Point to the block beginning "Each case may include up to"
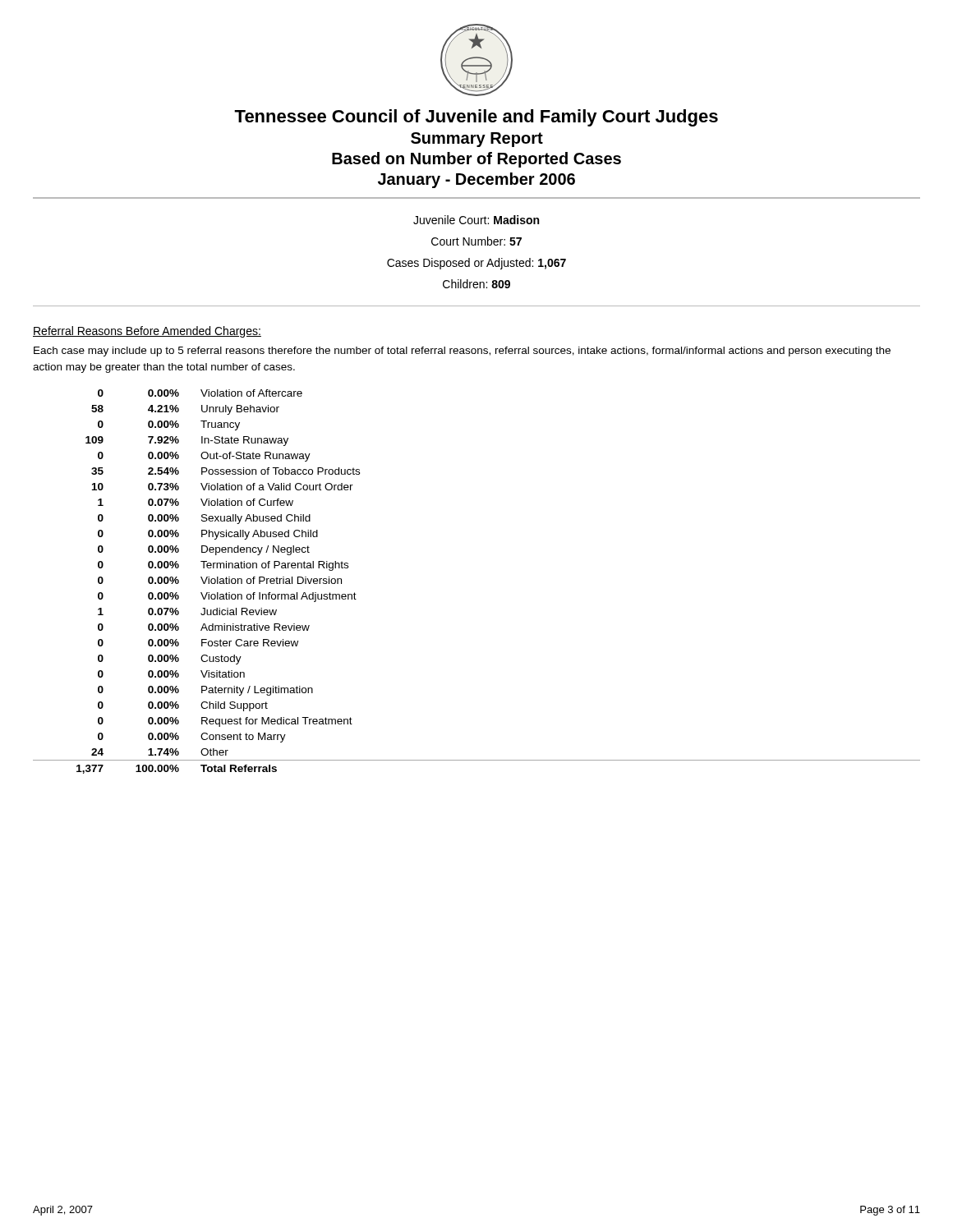The image size is (953, 1232). (x=462, y=358)
